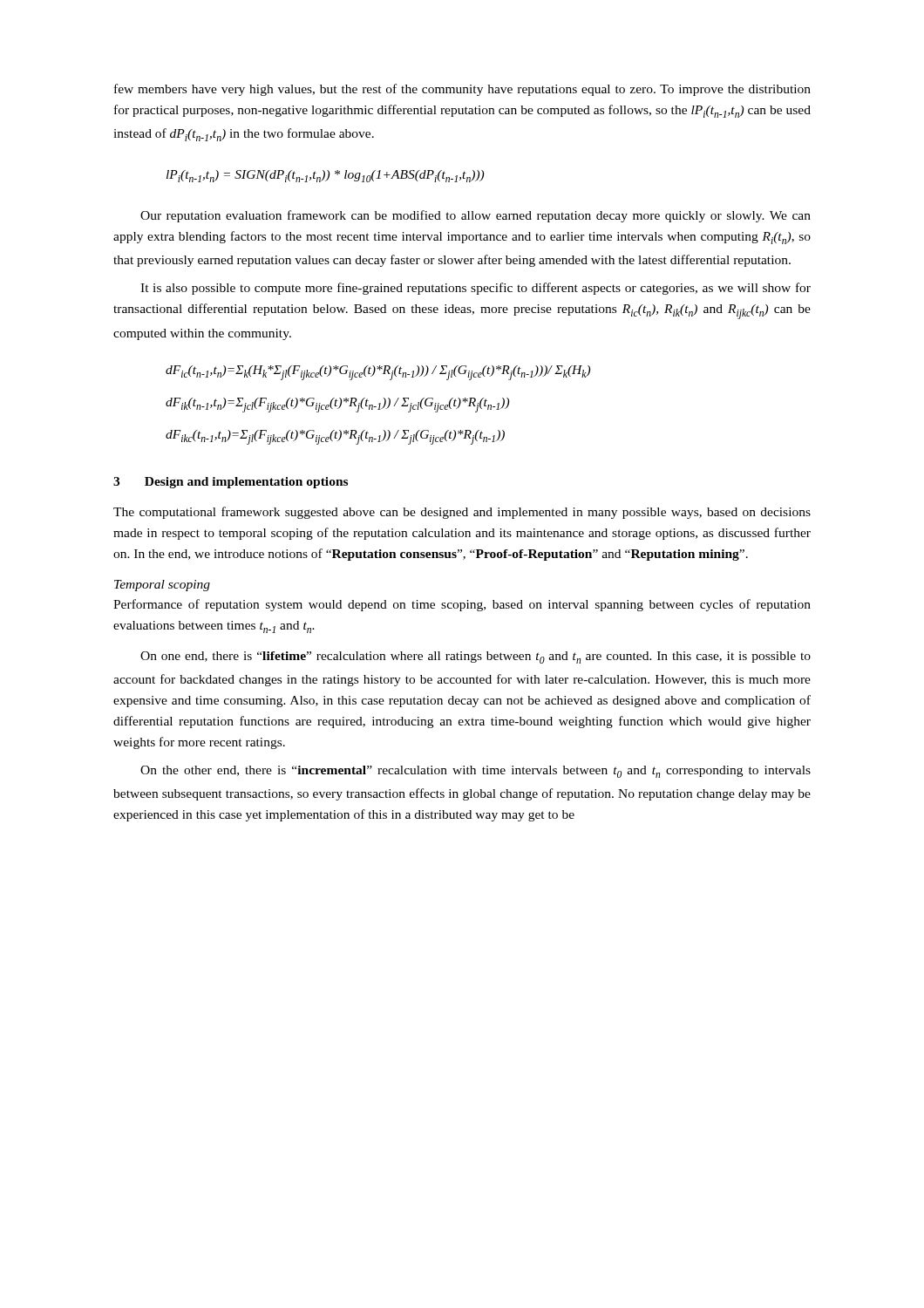Point to the text starting "The computational framework suggested above can be designed"

[x=462, y=532]
